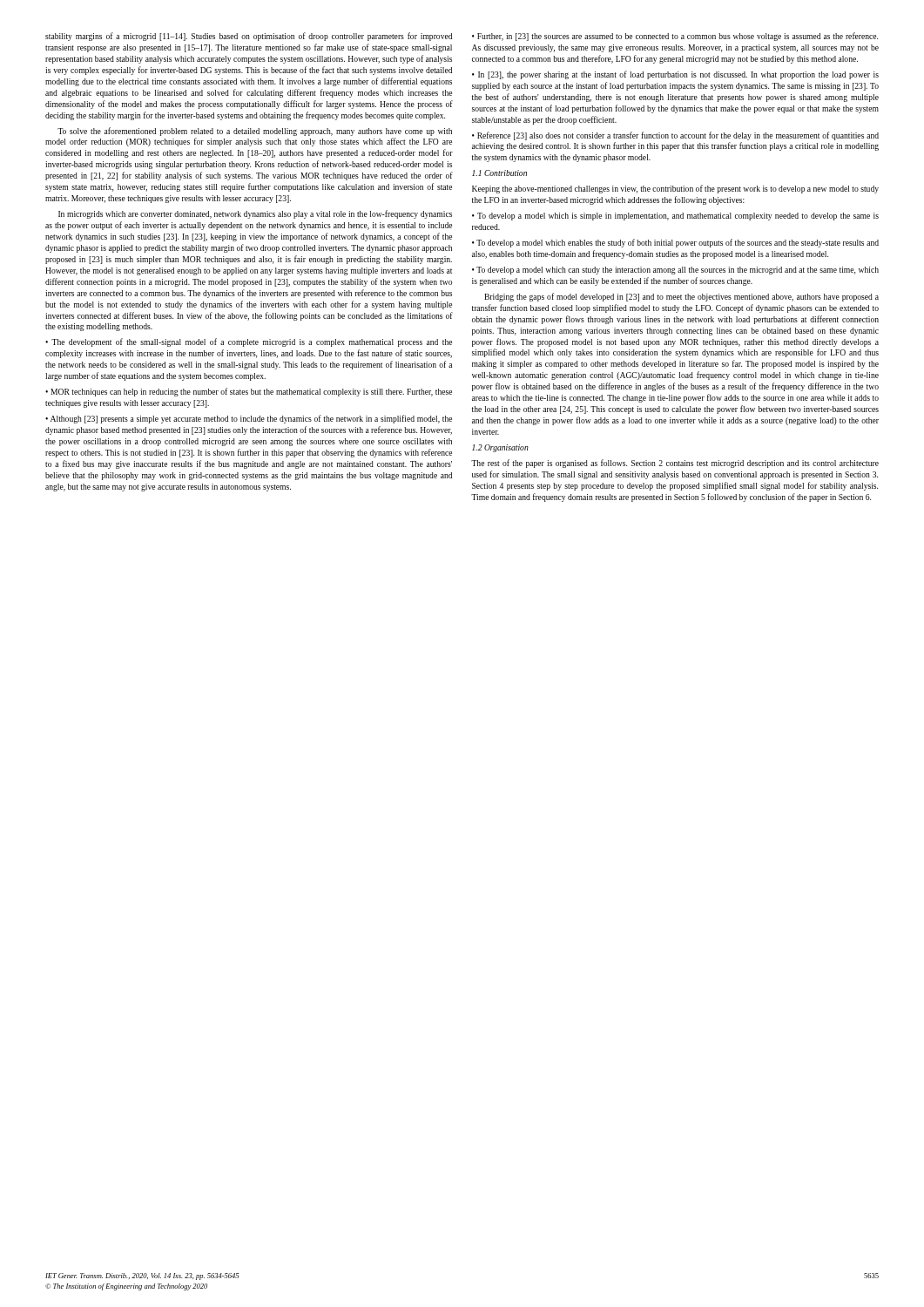Find the text block with the text "Keeping the above-mentioned challenges in view, the"
Image resolution: width=924 pixels, height=1307 pixels.
[x=675, y=195]
